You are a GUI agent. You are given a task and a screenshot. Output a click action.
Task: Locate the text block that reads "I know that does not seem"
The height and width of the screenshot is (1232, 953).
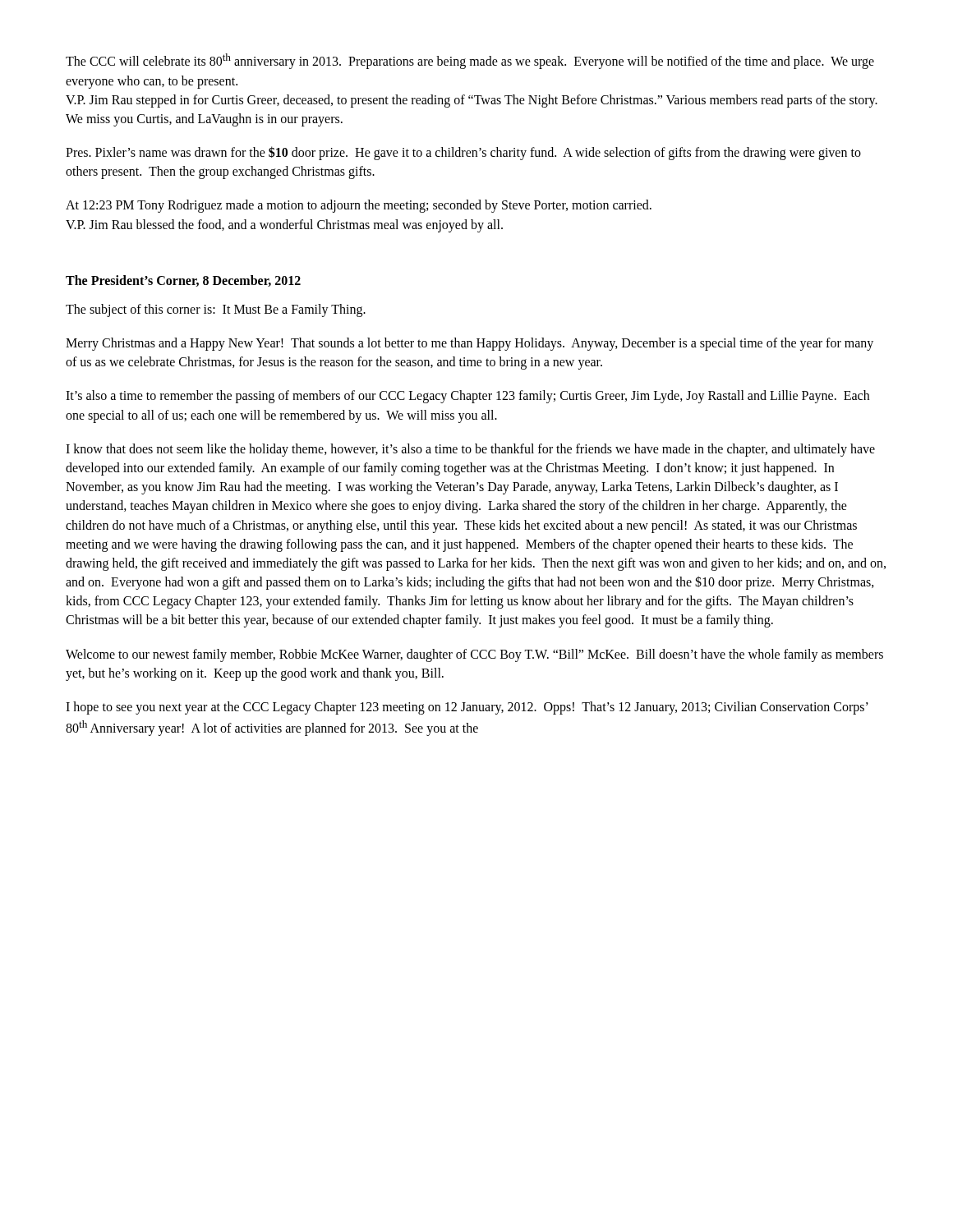pyautogui.click(x=476, y=534)
